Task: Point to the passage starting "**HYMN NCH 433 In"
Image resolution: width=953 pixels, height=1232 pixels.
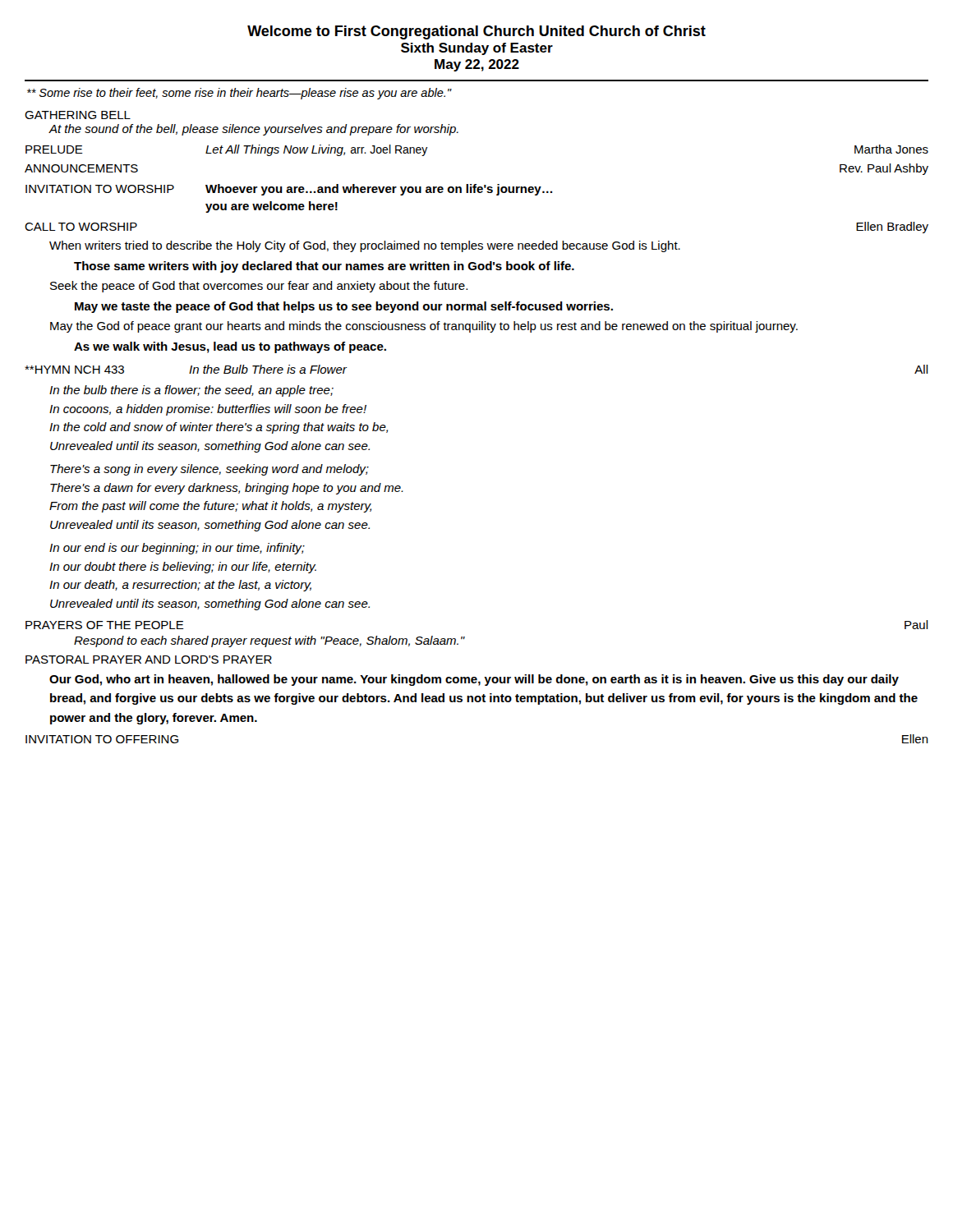Action: click(78, 369)
